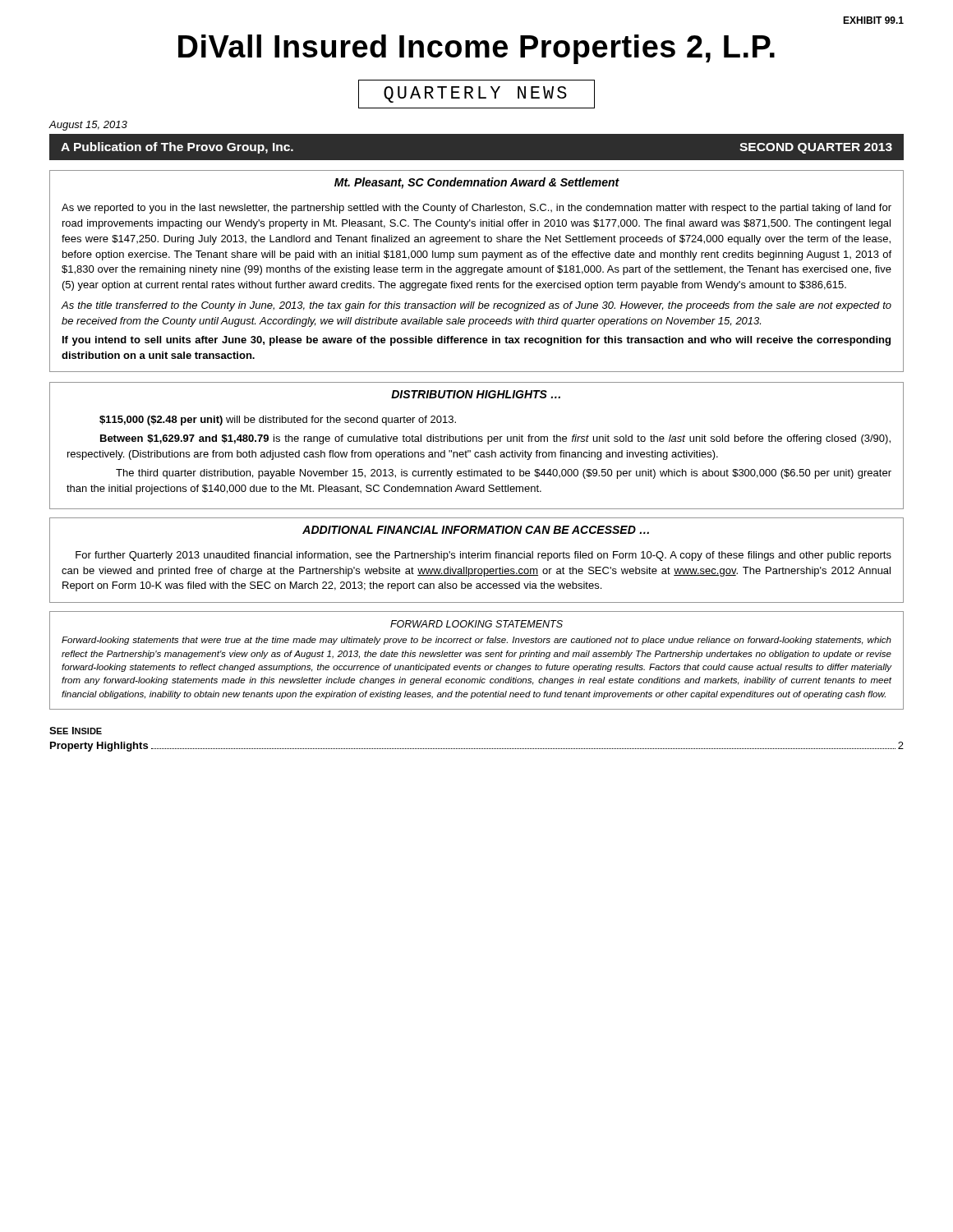
Task: Locate the text block that says "ADDITIONAL FINANCIAL INFORMATION"
Action: [x=476, y=560]
